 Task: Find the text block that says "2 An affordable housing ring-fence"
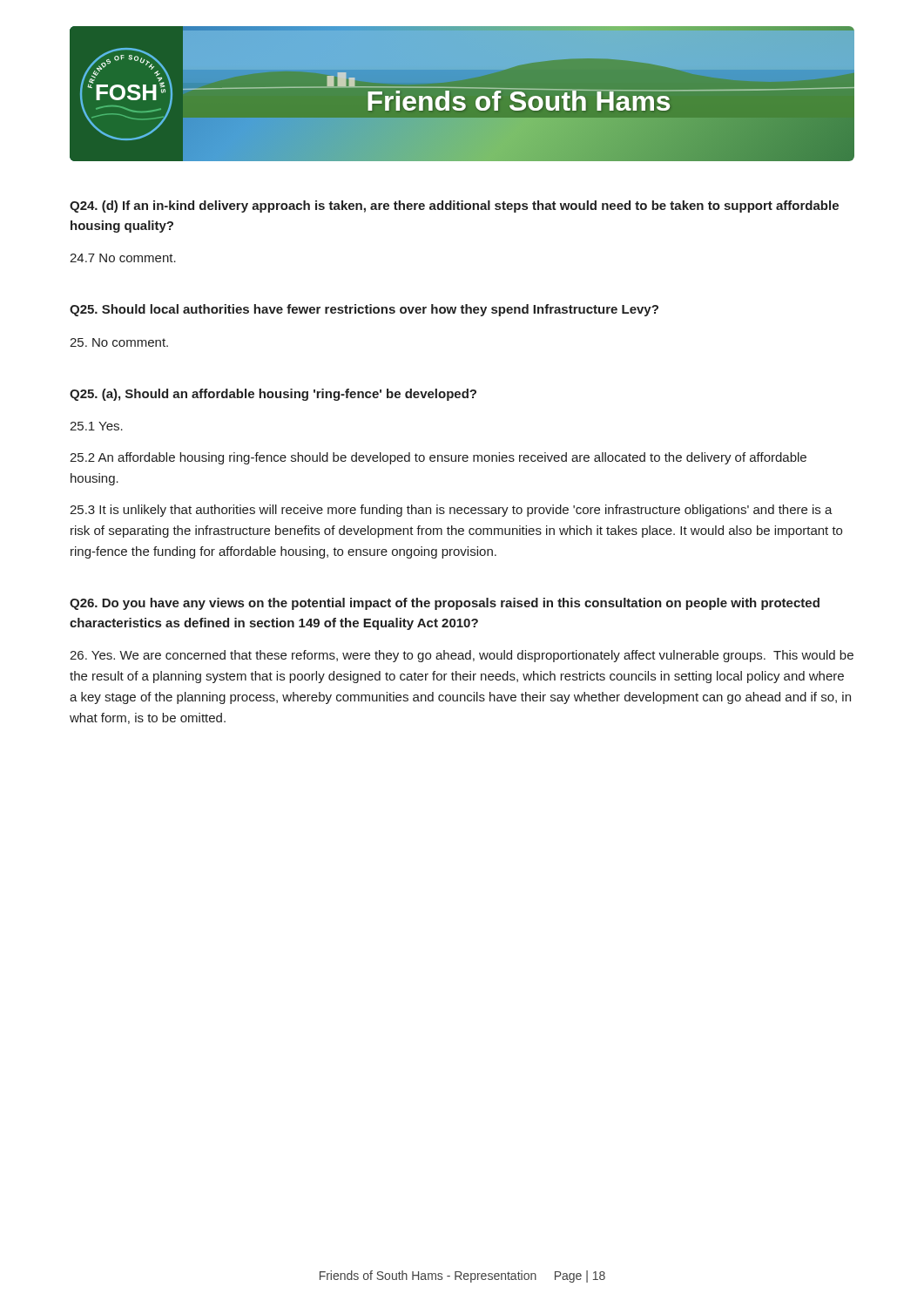tap(438, 467)
